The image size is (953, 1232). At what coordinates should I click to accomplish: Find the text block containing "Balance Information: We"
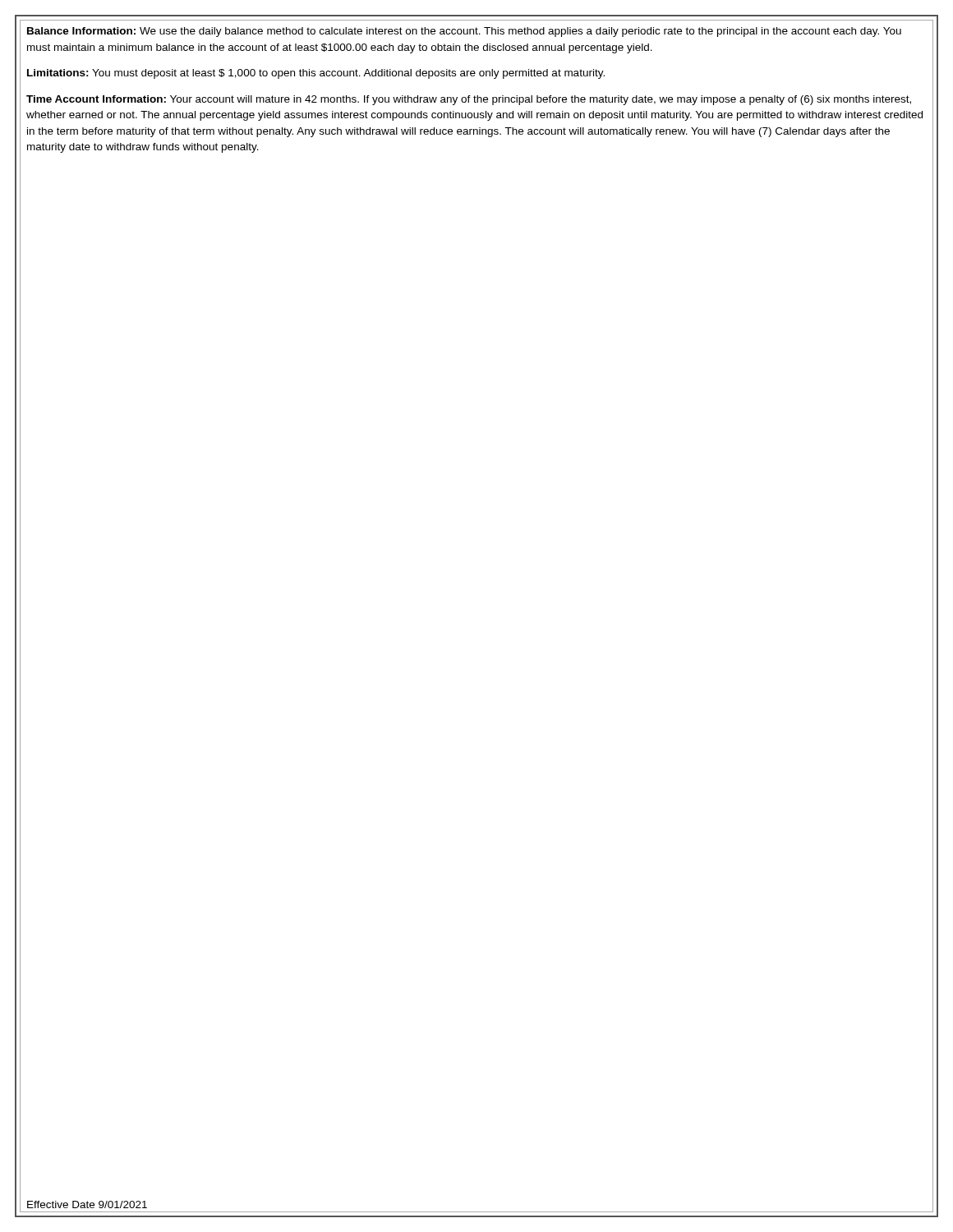[464, 39]
